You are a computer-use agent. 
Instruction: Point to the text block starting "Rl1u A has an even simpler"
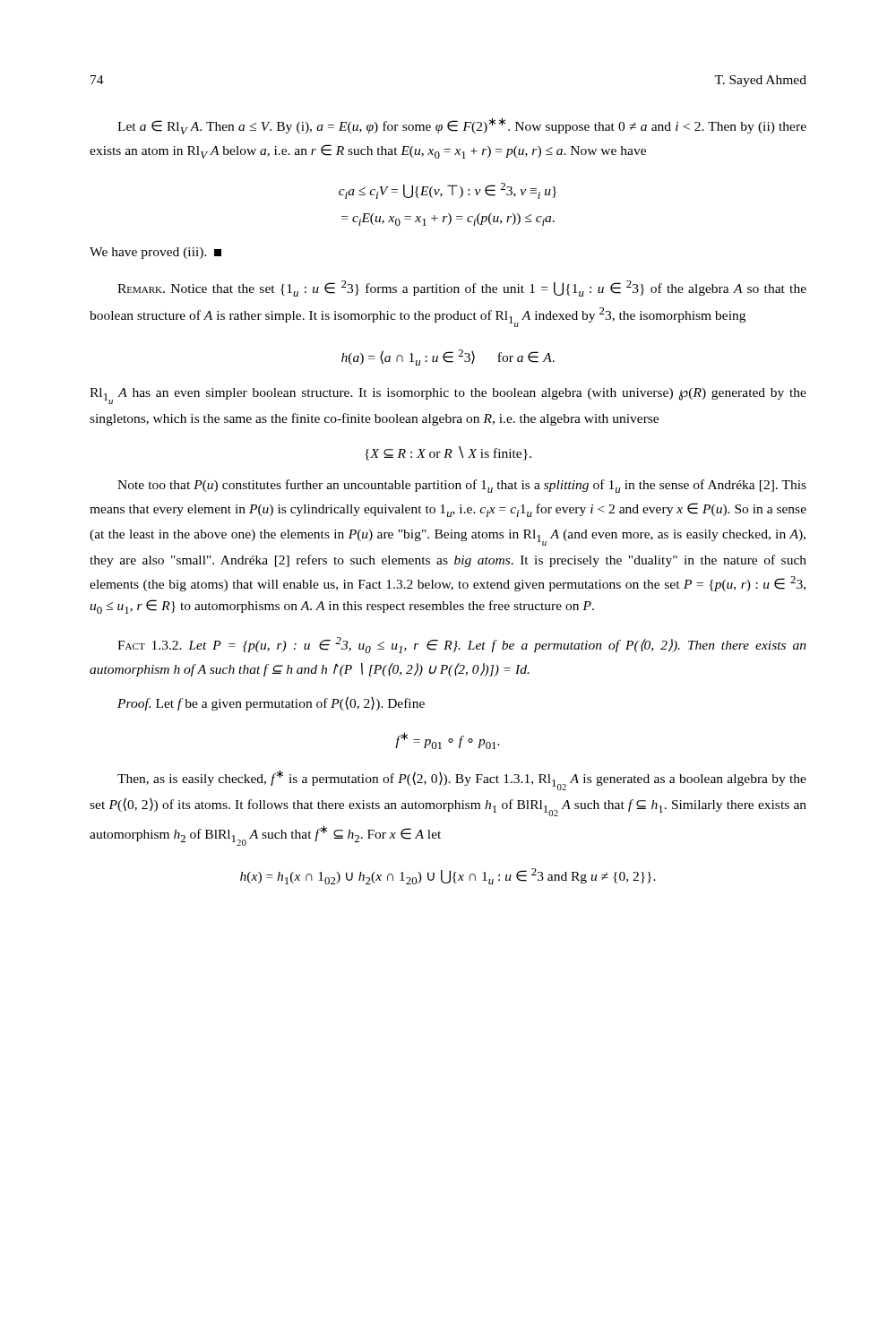click(x=448, y=405)
